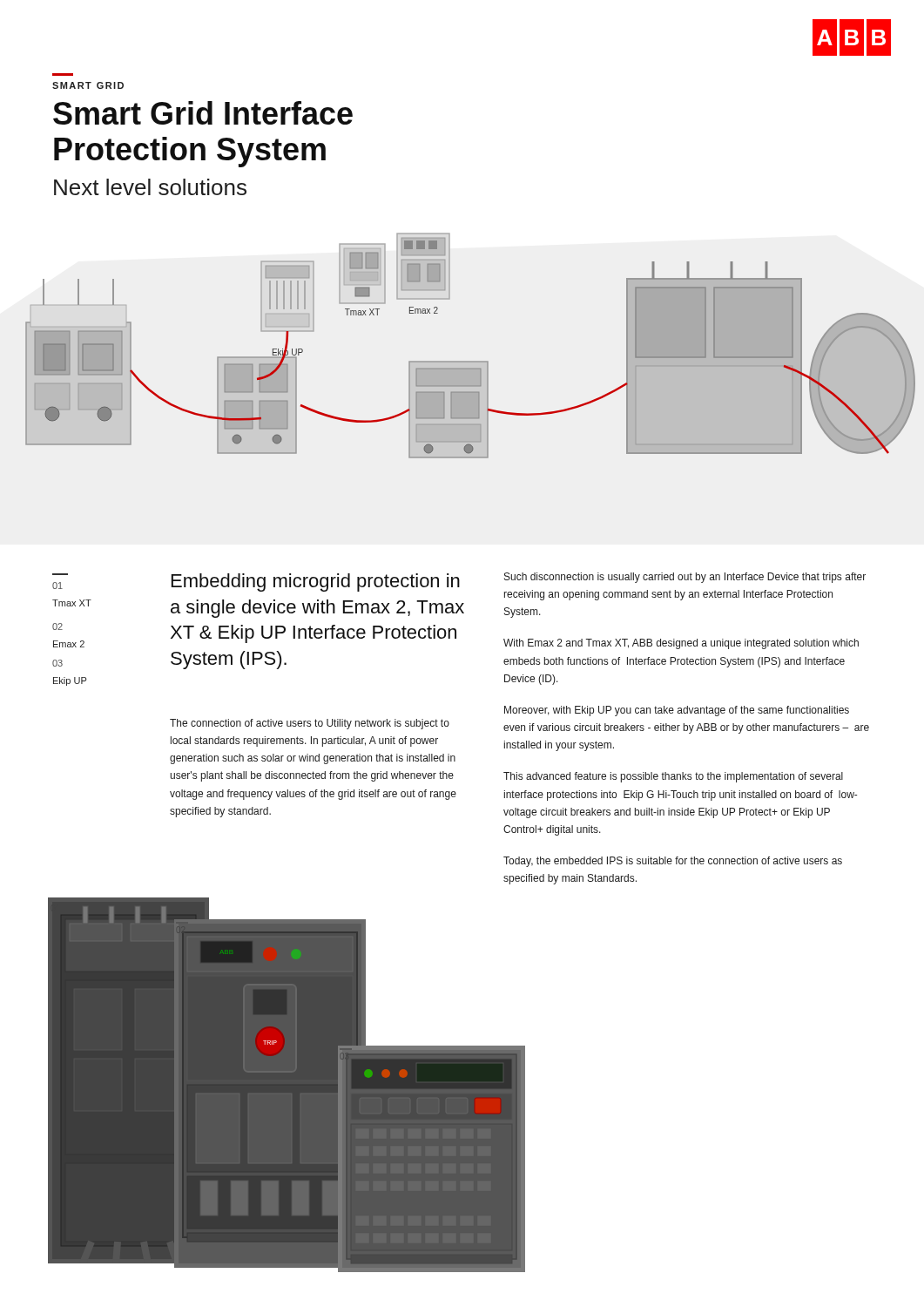Click on the logo
Viewport: 924px width, 1307px height.
pyautogui.click(x=852, y=39)
